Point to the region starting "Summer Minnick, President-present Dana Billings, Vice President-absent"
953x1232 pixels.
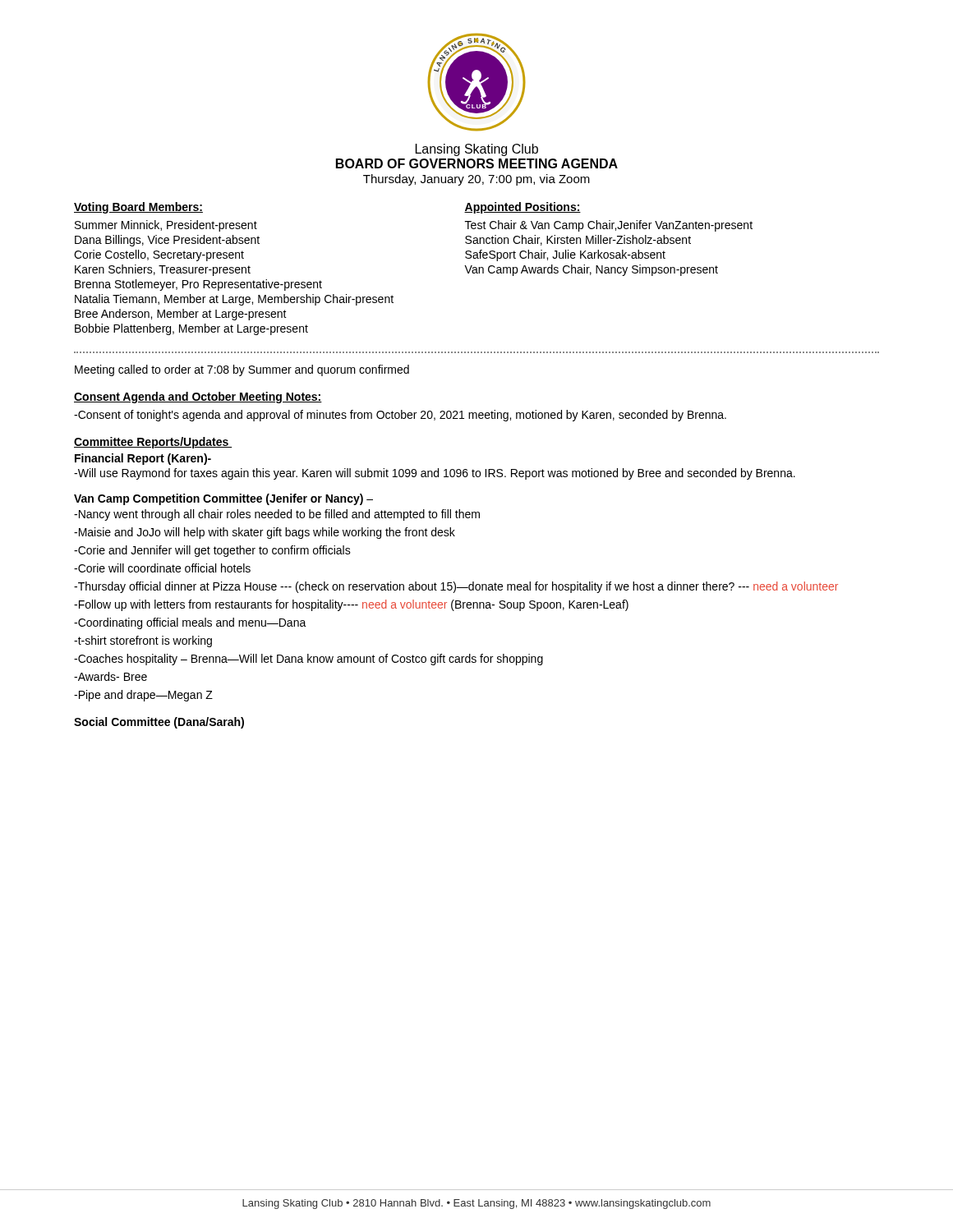click(265, 277)
